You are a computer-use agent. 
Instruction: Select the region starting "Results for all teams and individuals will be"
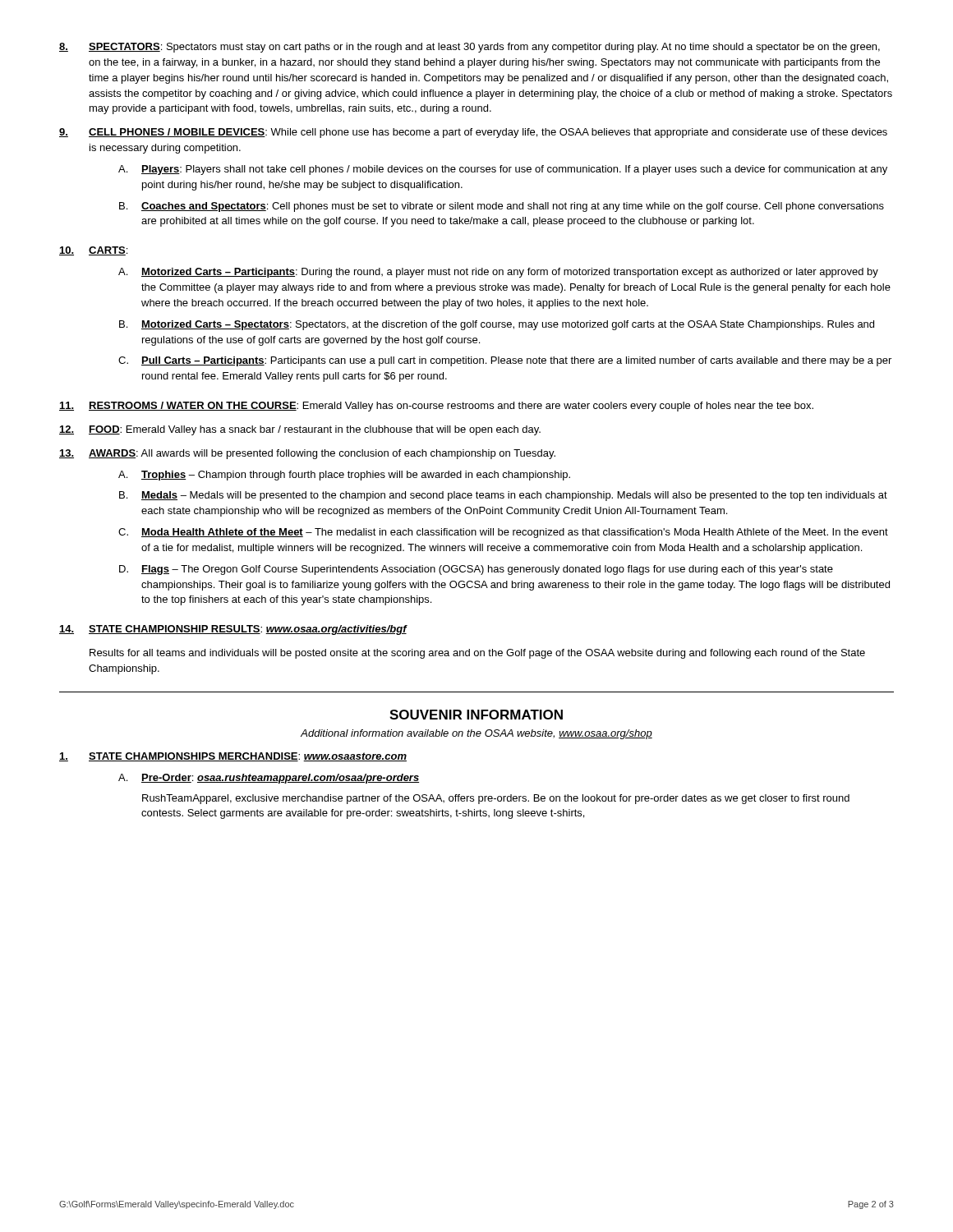477,660
